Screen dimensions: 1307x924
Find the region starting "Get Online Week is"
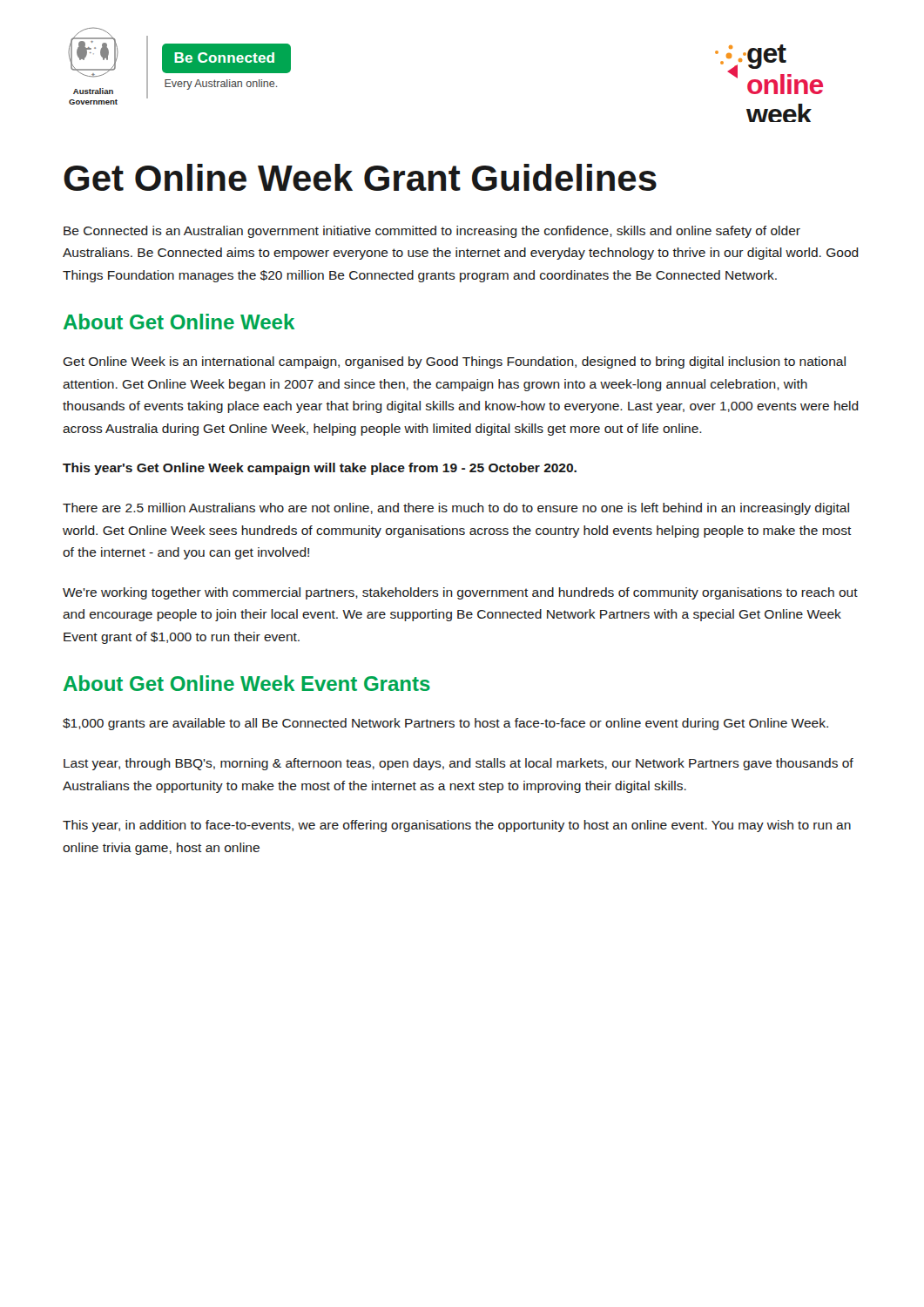coord(461,395)
